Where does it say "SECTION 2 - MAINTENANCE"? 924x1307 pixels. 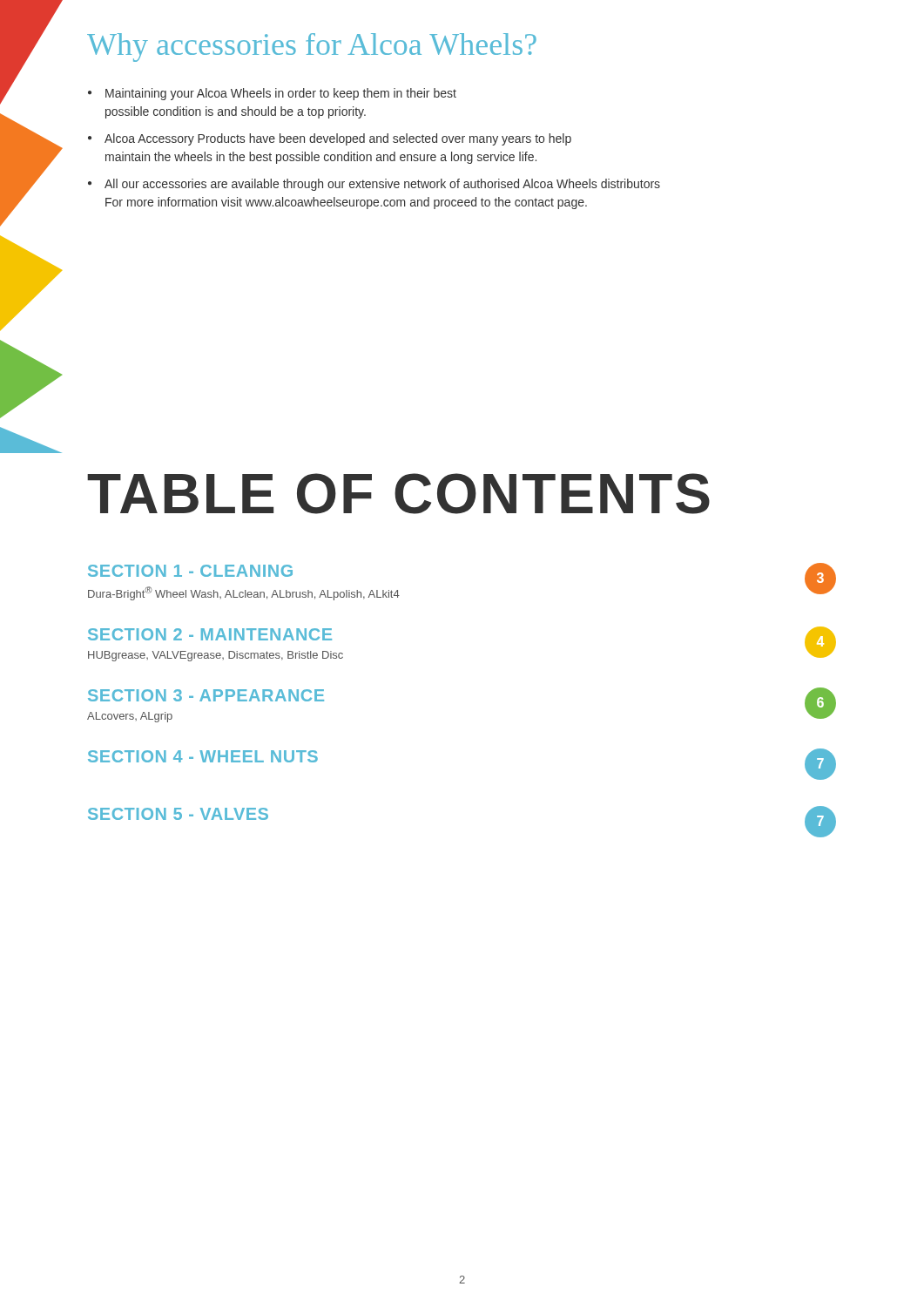(210, 634)
